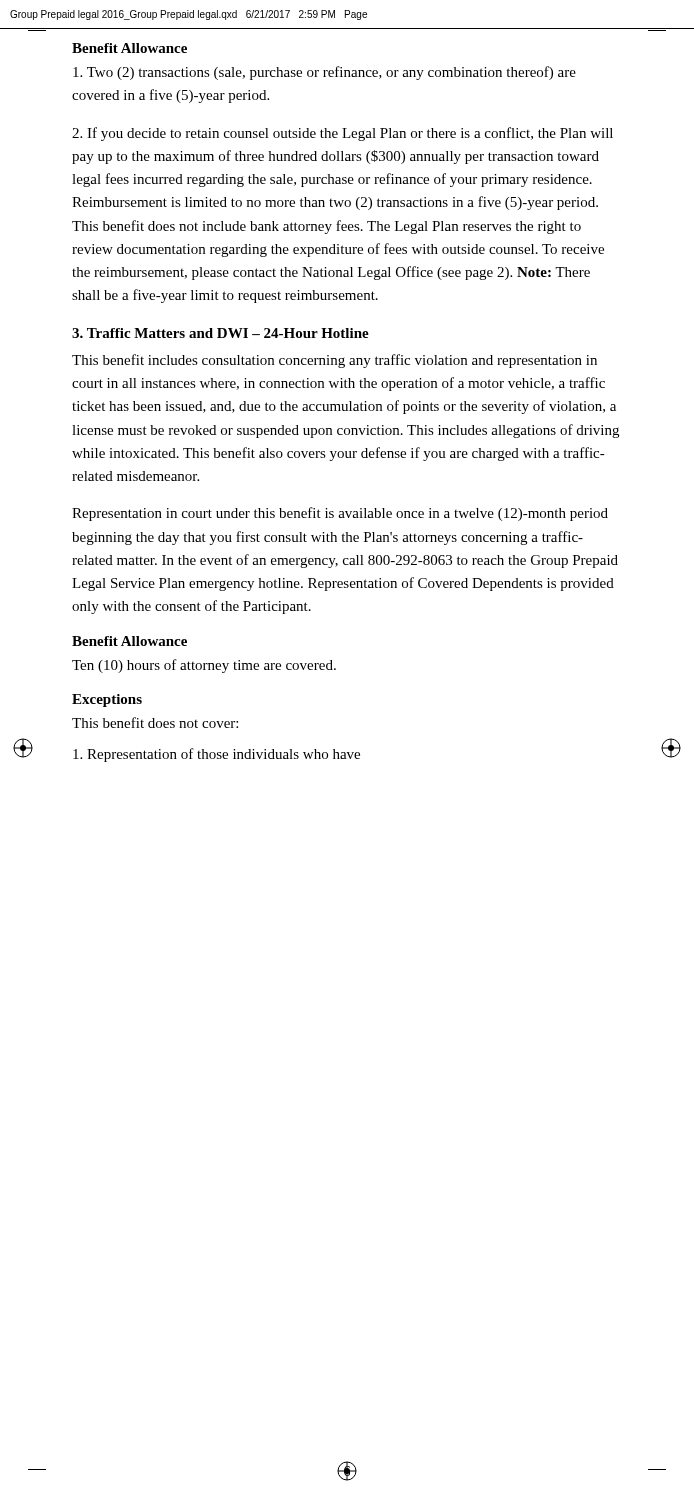Find "Representation of those individuals who have" on this page
Screen dimensions: 1500x694
coord(216,754)
